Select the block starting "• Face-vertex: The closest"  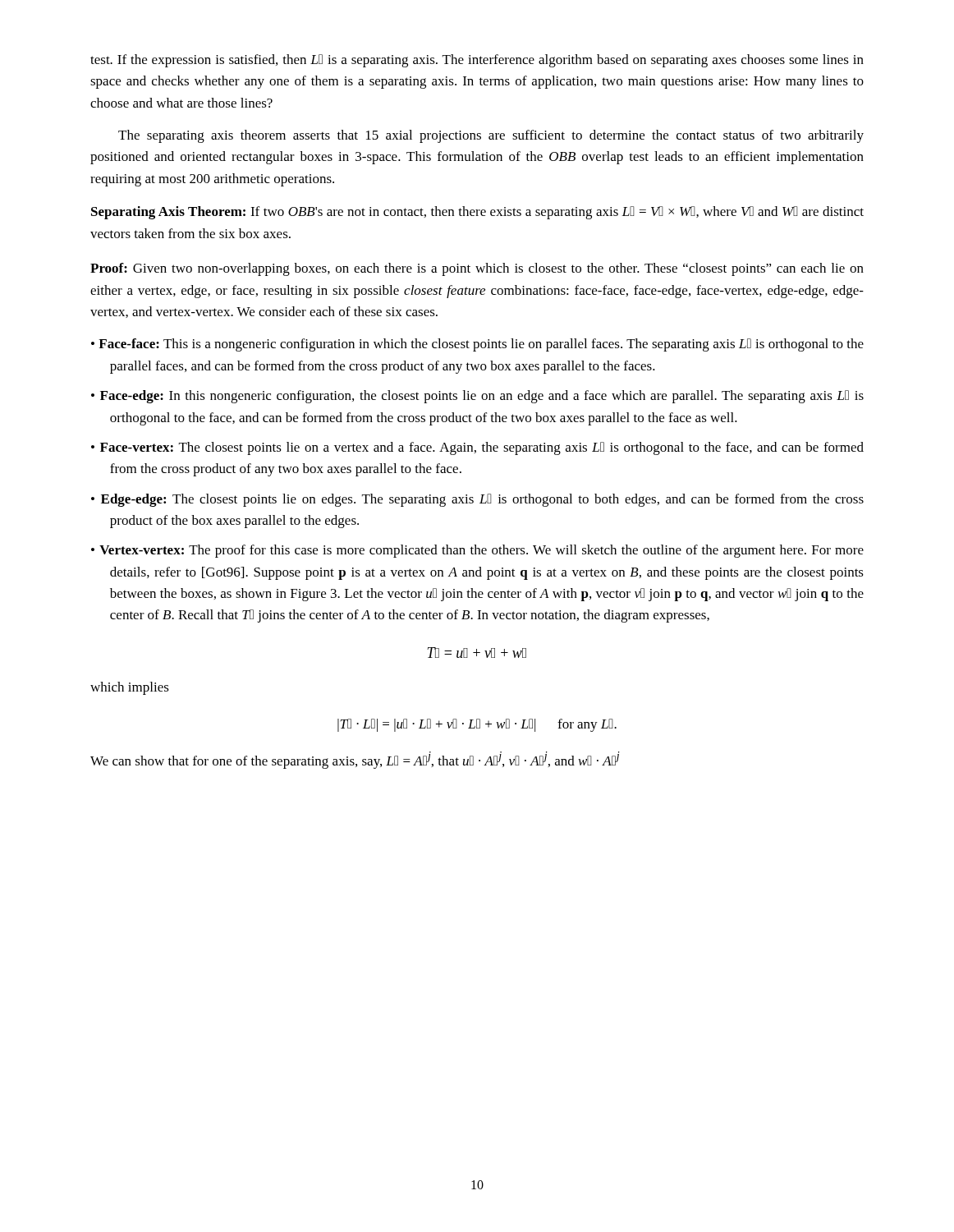coord(477,458)
